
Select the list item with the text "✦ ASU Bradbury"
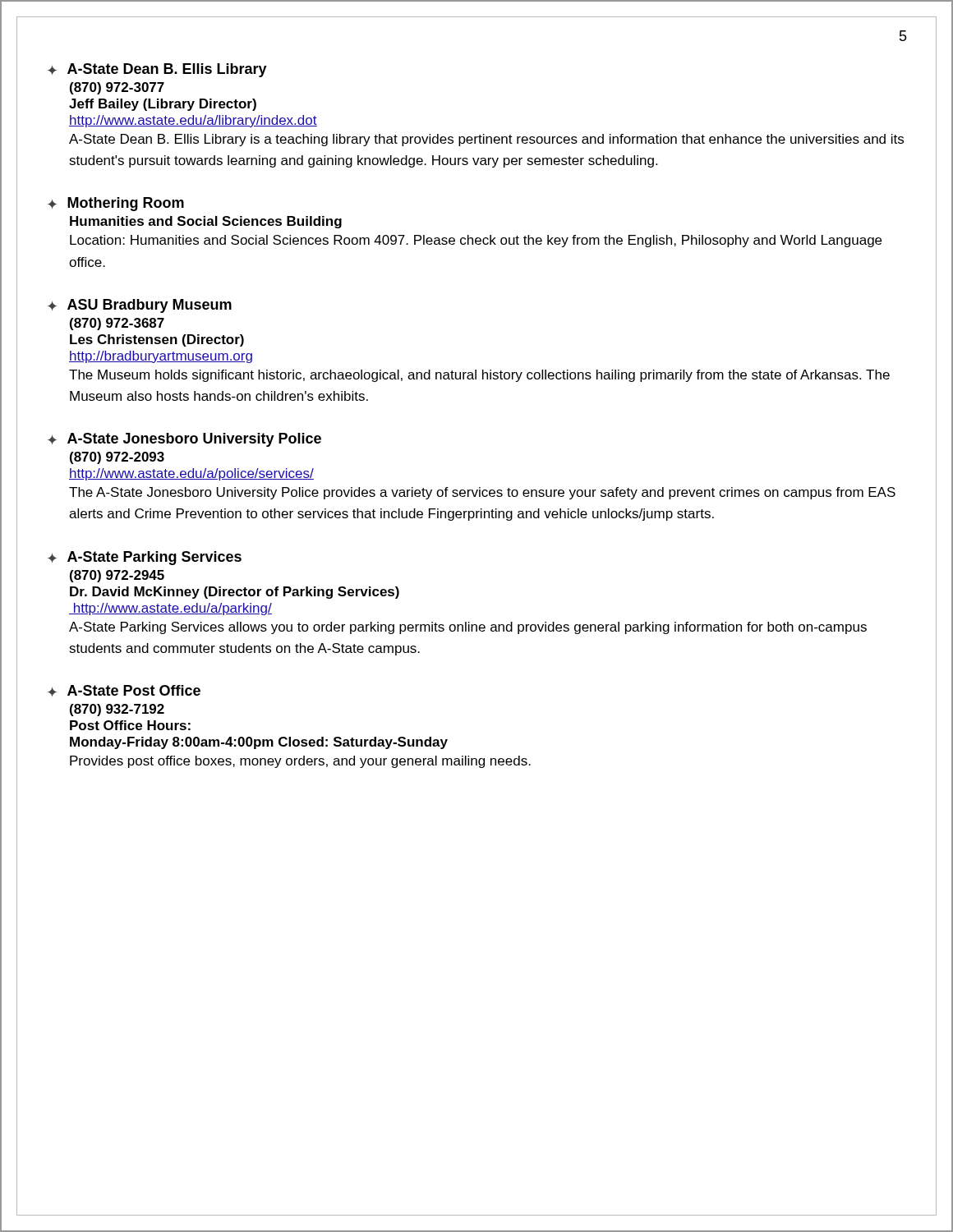click(140, 306)
